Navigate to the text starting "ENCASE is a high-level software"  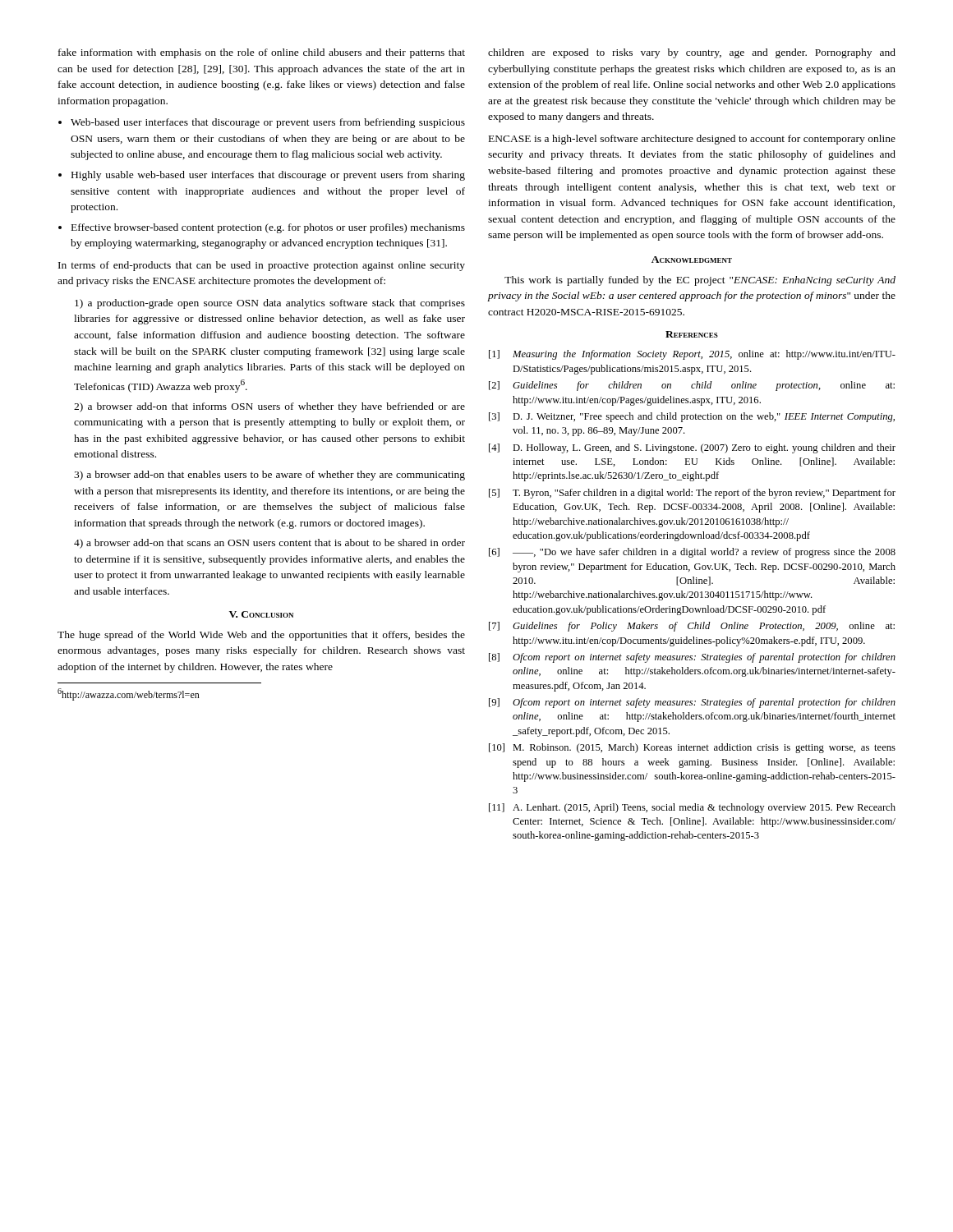692,187
